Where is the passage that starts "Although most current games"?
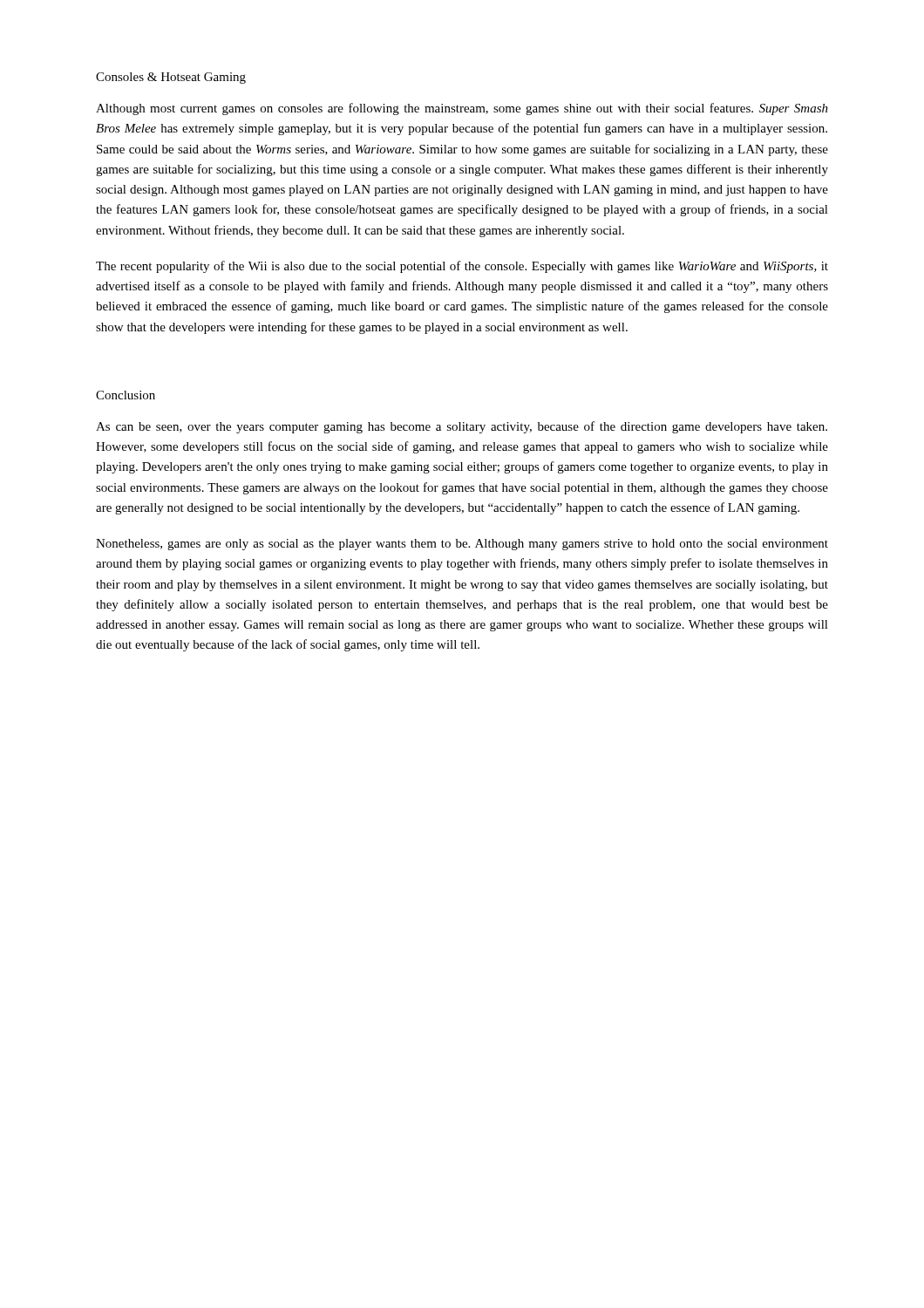924x1308 pixels. coord(462,169)
